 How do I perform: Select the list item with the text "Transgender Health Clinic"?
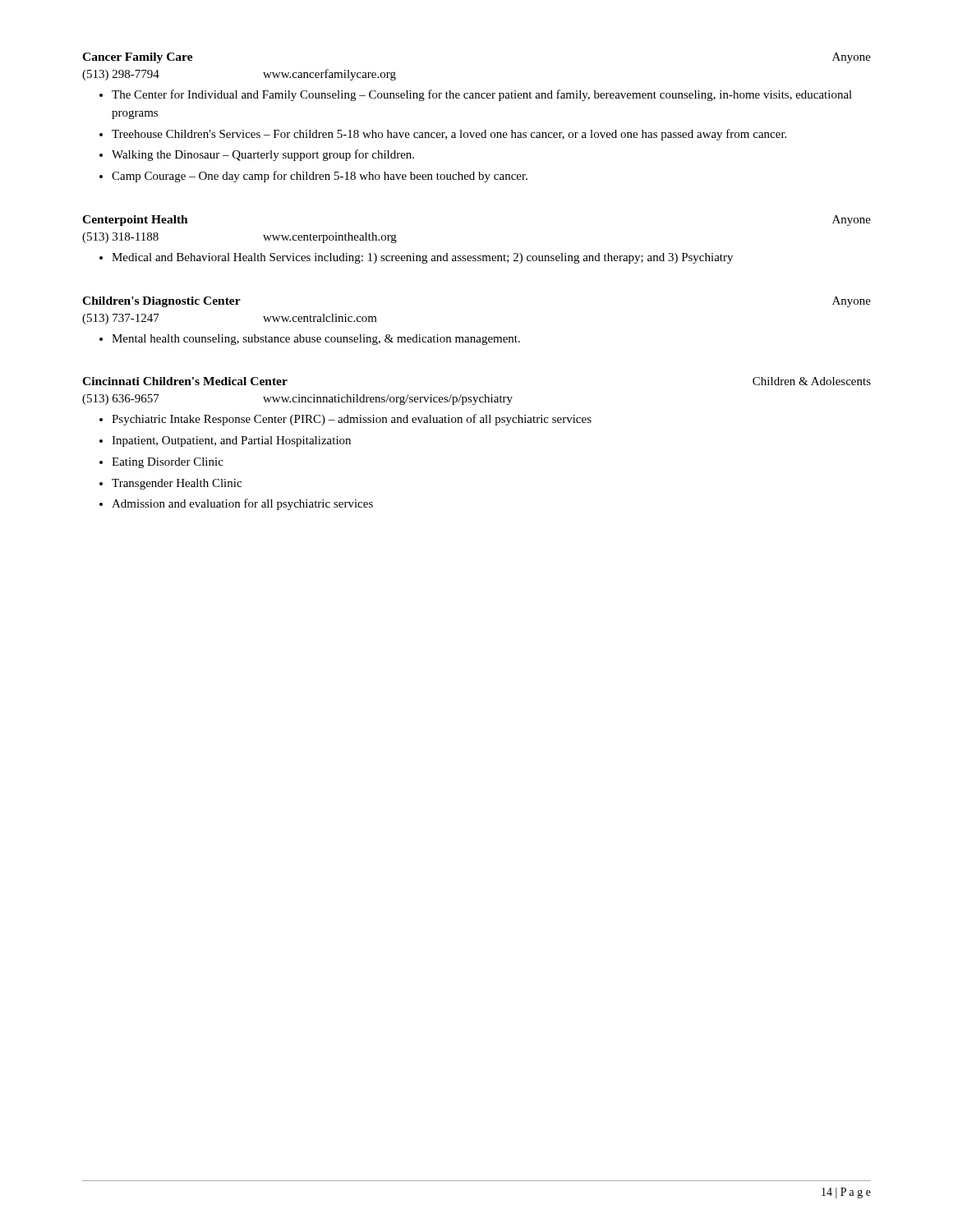point(177,483)
